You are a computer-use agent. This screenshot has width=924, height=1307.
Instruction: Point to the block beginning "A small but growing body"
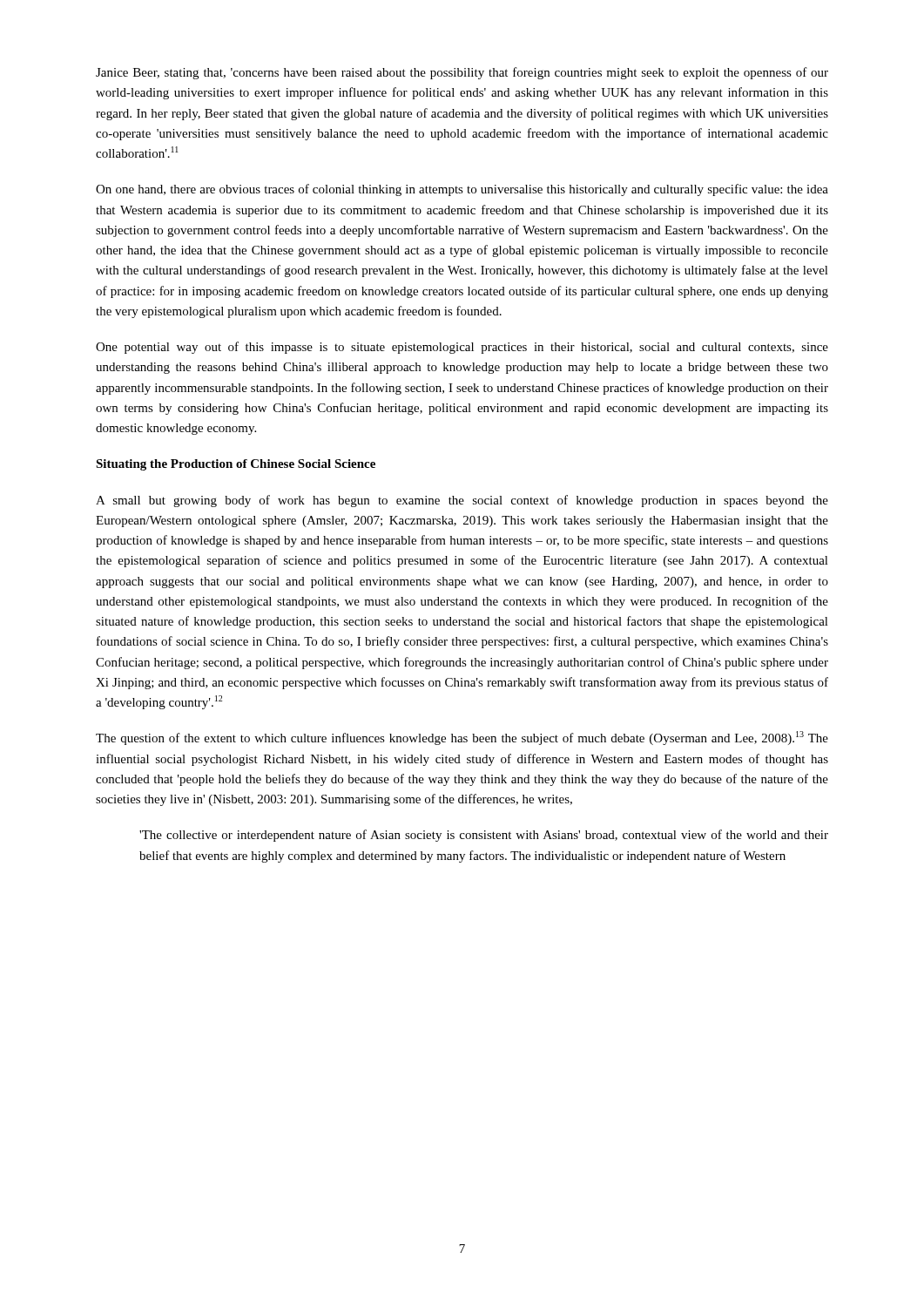click(462, 602)
